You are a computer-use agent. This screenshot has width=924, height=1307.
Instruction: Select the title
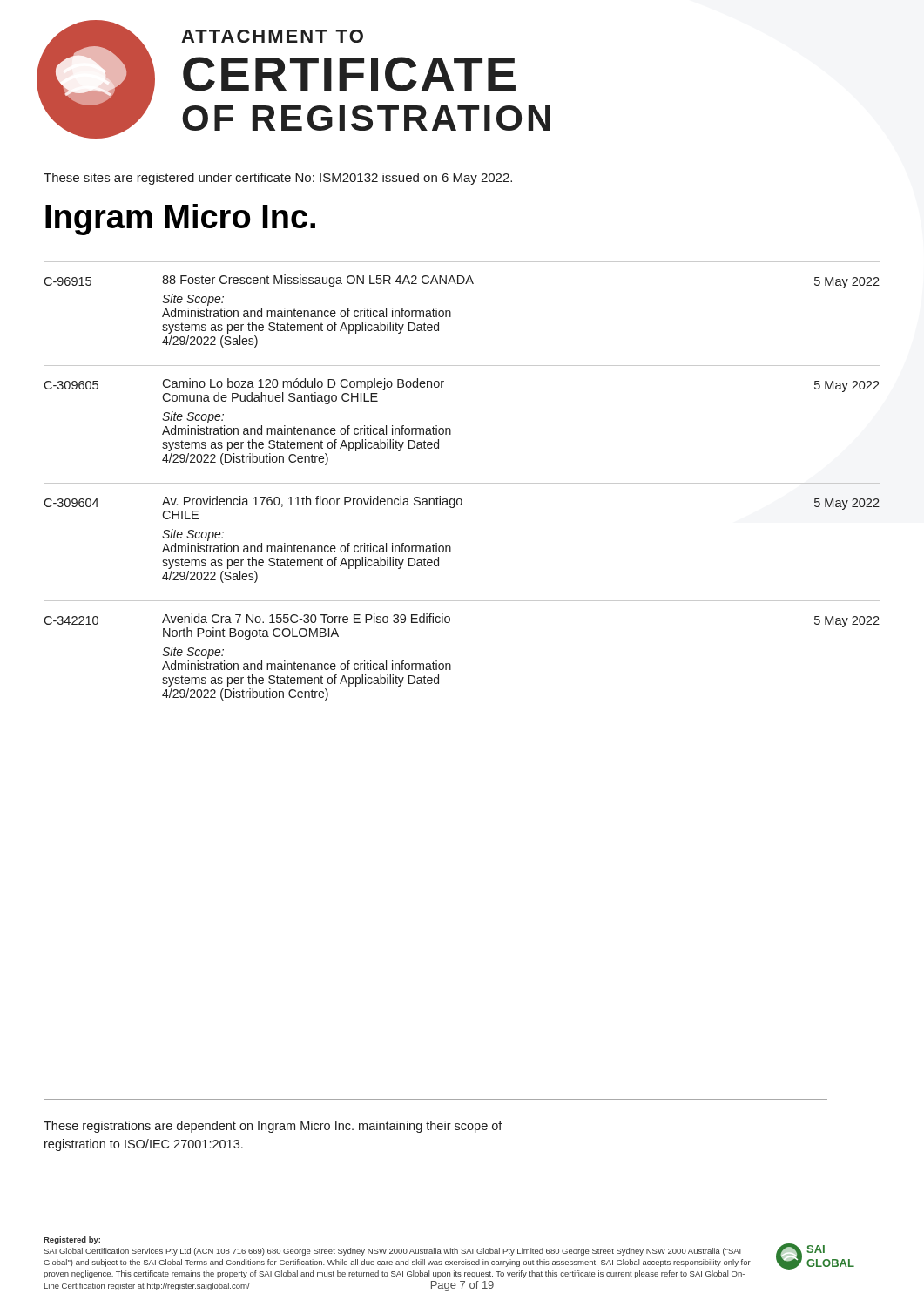291,79
